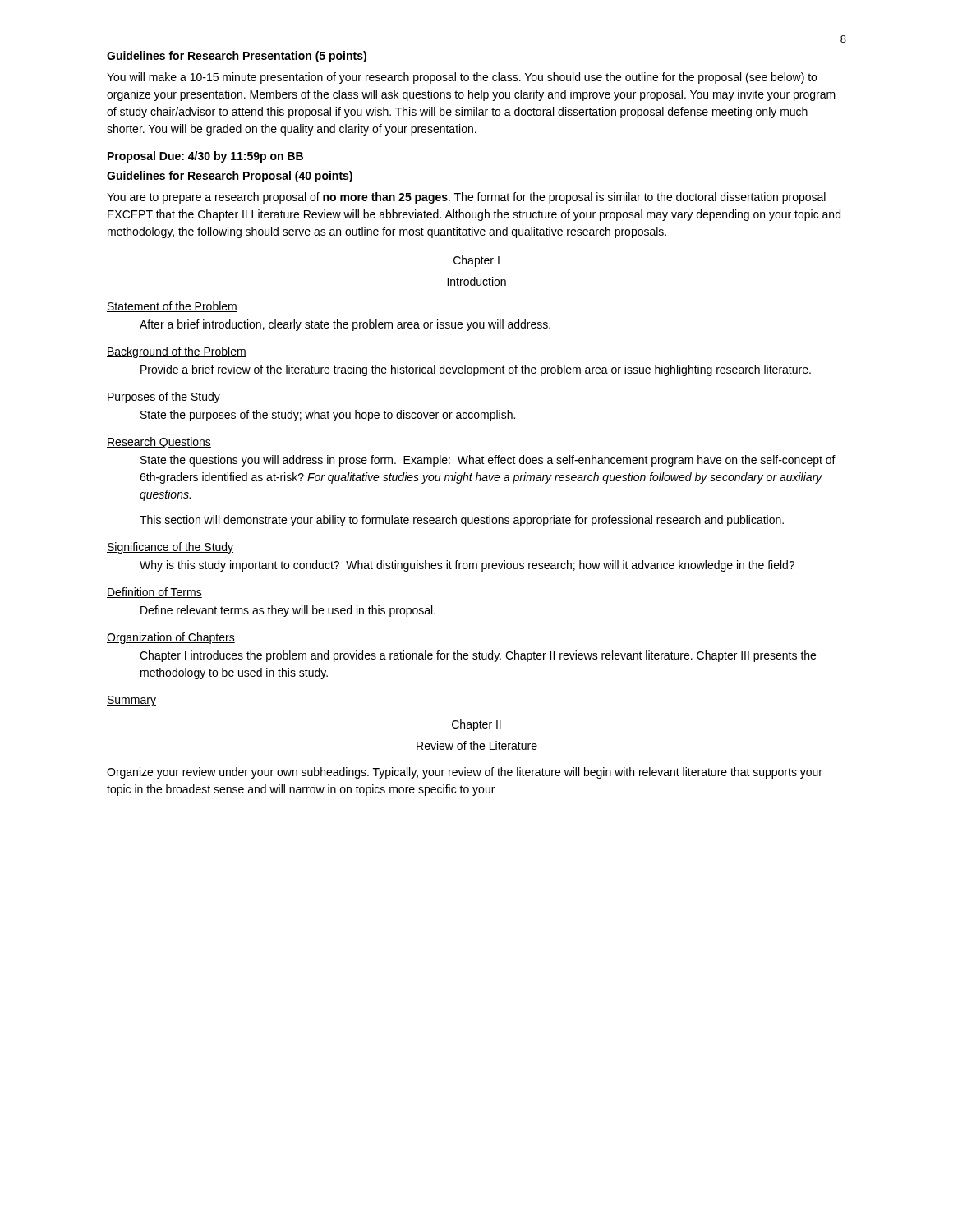The image size is (953, 1232).
Task: Locate the block of text that opens with "Chapter I introduces"
Action: tap(478, 664)
